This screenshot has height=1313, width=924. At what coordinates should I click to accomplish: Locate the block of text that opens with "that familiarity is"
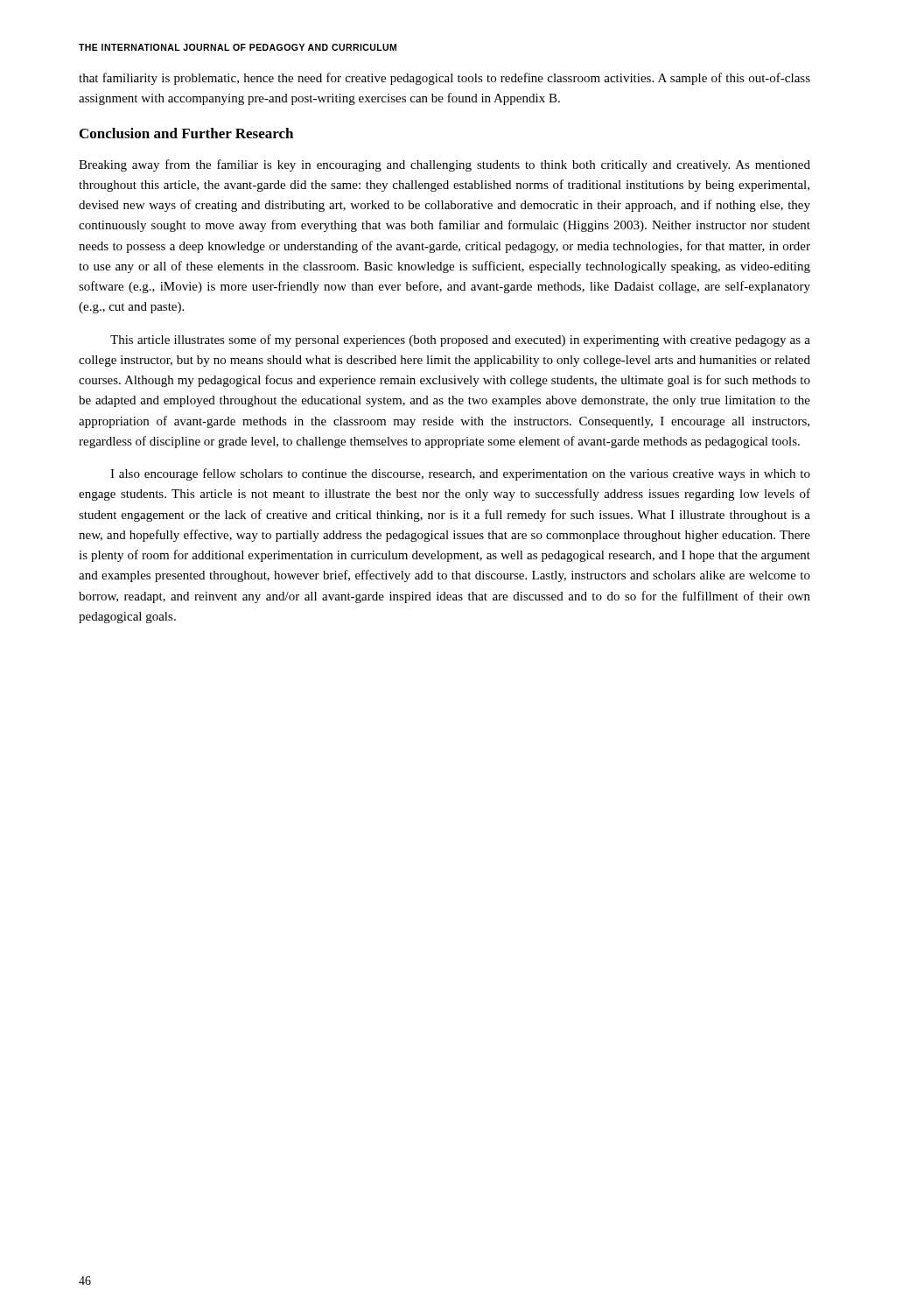click(444, 88)
